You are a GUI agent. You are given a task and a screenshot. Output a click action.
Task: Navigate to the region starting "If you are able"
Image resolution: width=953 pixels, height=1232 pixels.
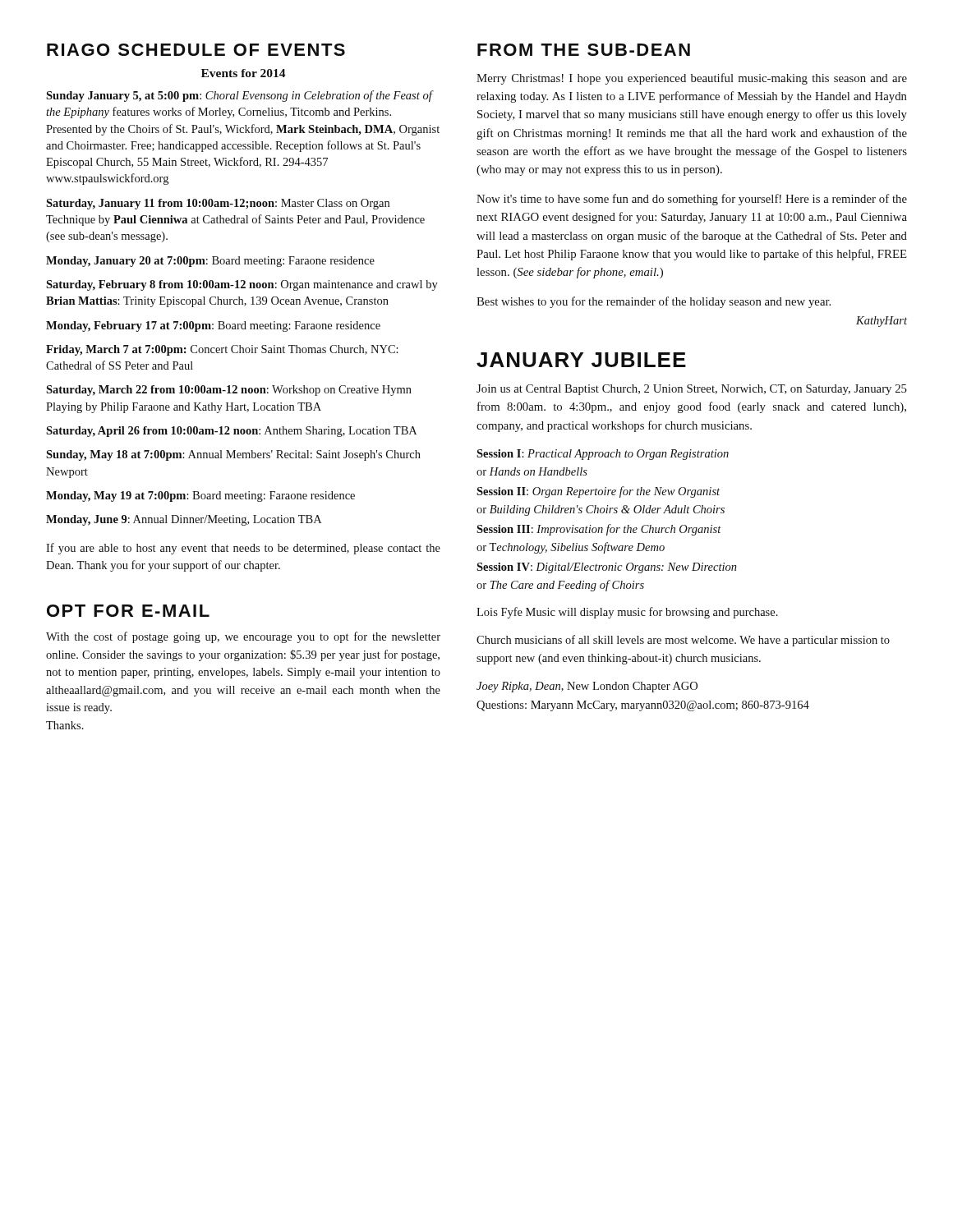(243, 556)
